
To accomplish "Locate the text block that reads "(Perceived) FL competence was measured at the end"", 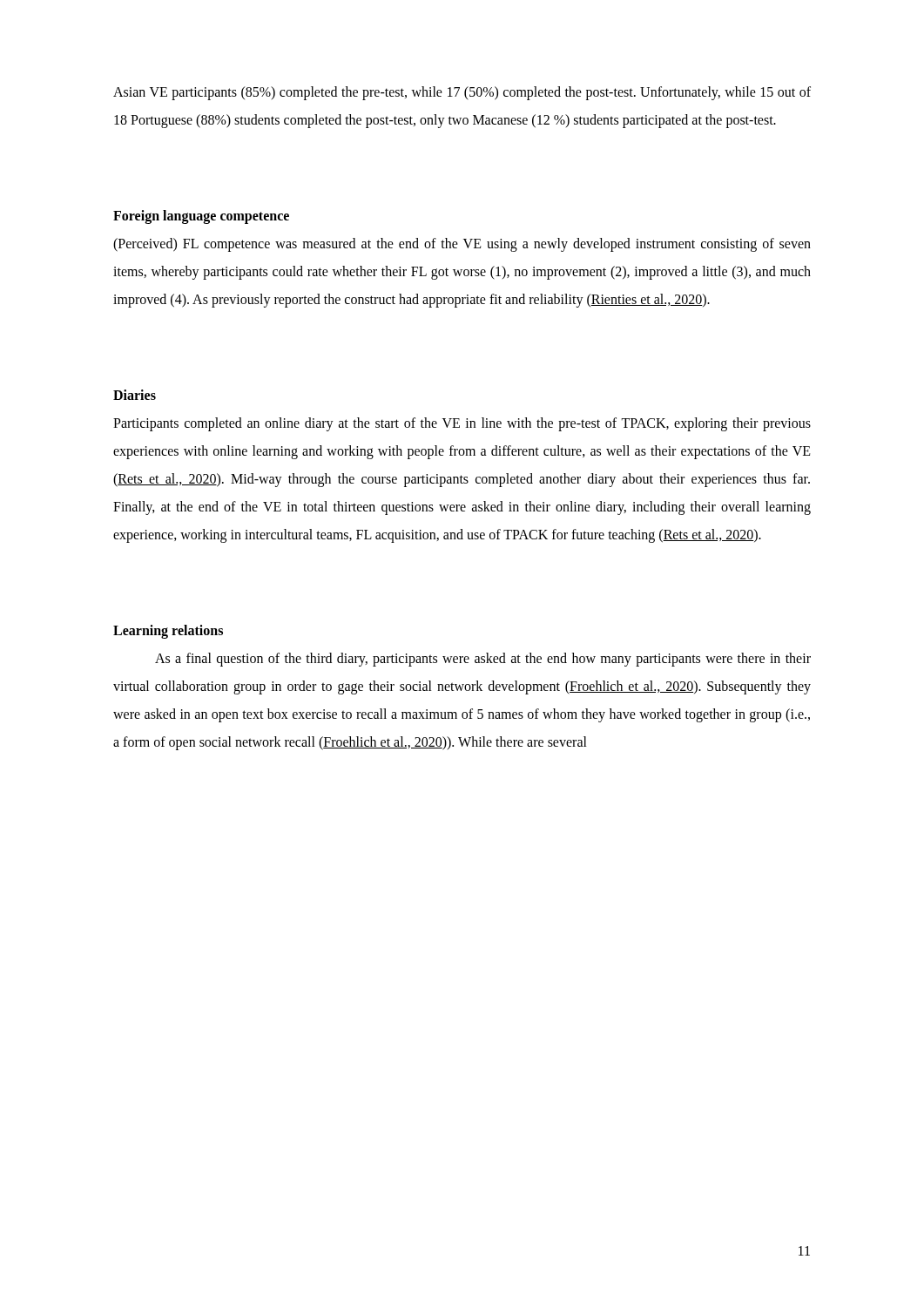I will coord(462,271).
